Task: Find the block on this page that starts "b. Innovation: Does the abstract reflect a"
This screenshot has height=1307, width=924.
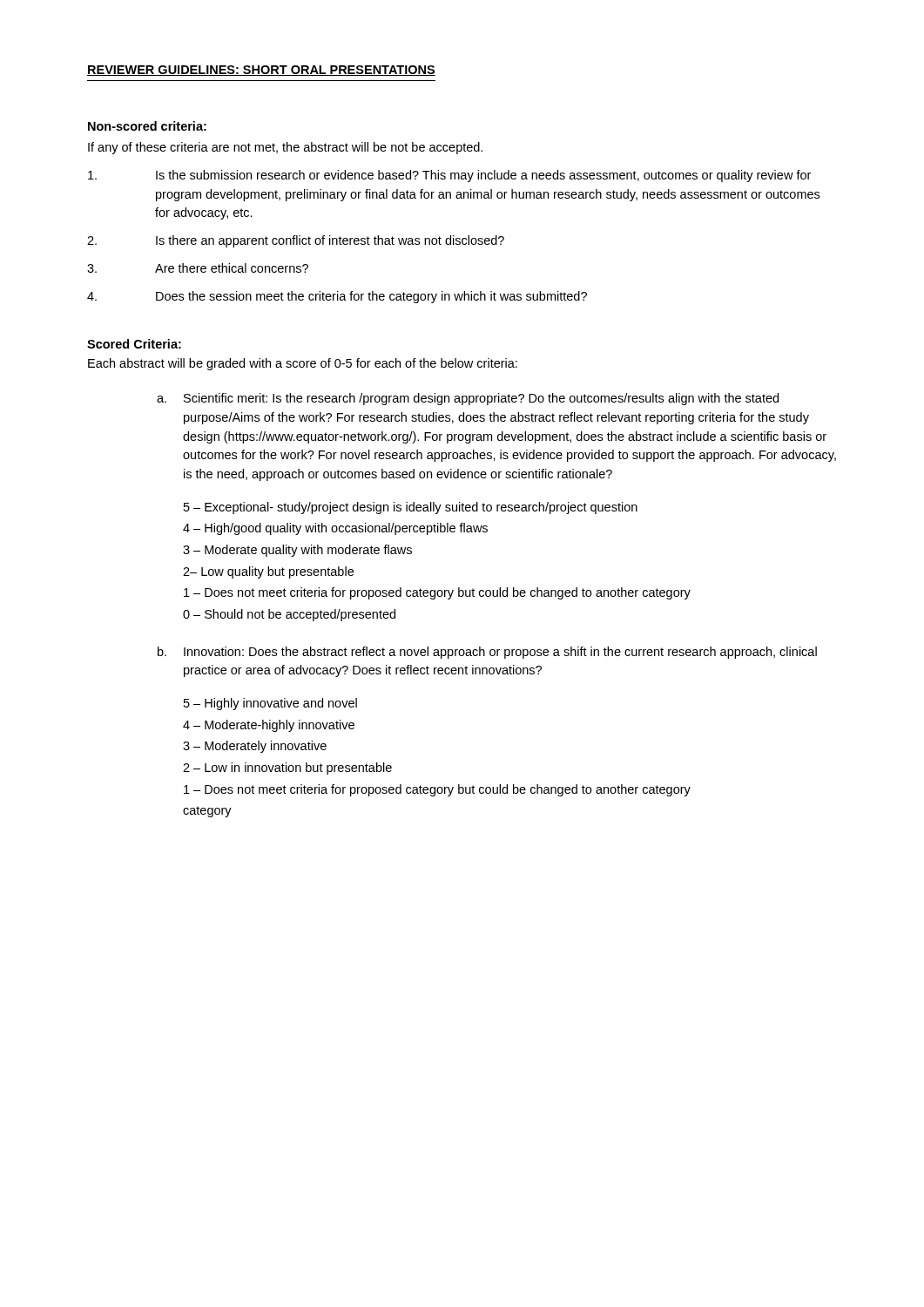Action: tap(487, 653)
